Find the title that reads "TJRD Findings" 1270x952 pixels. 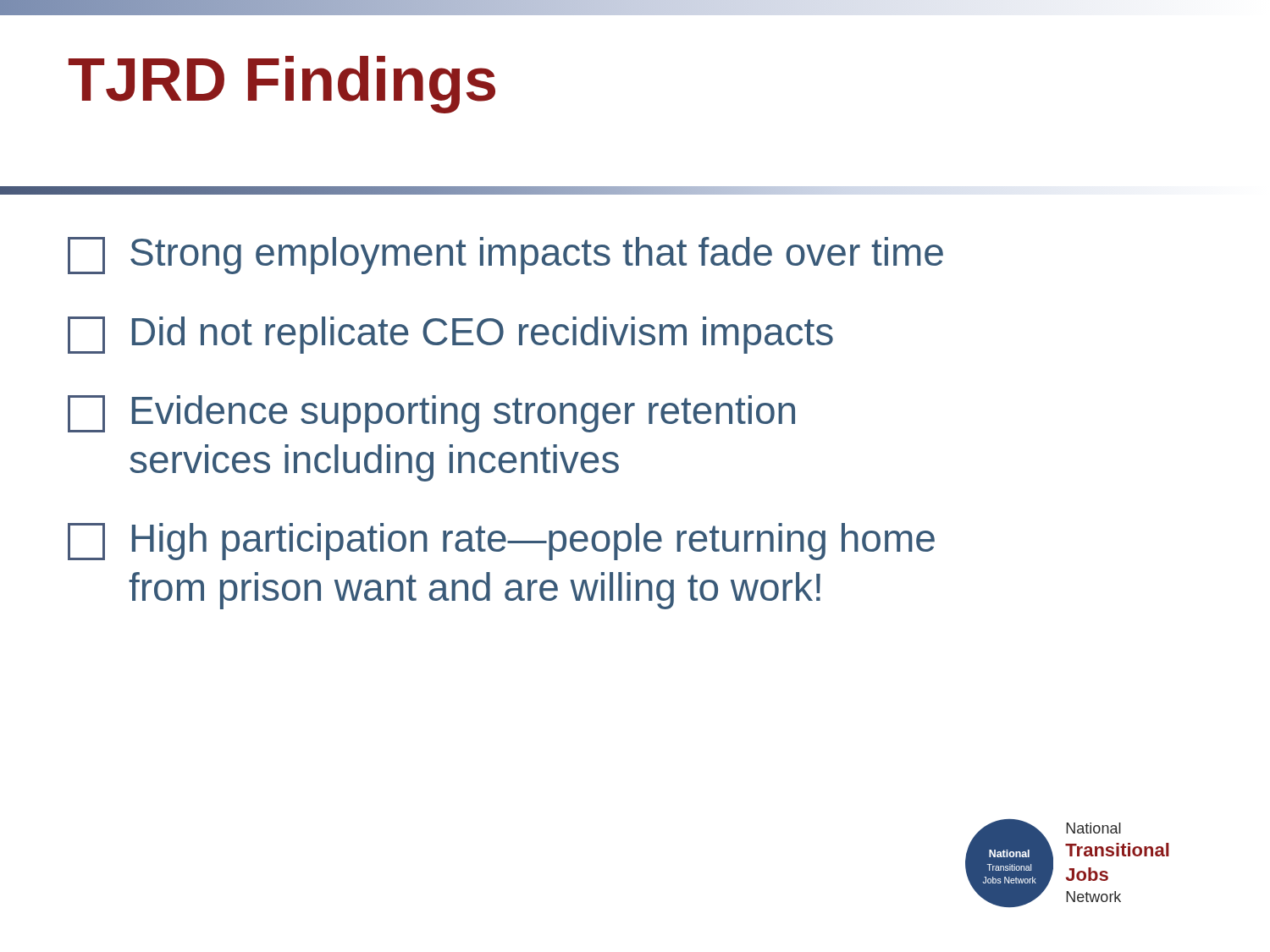pyautogui.click(x=283, y=80)
